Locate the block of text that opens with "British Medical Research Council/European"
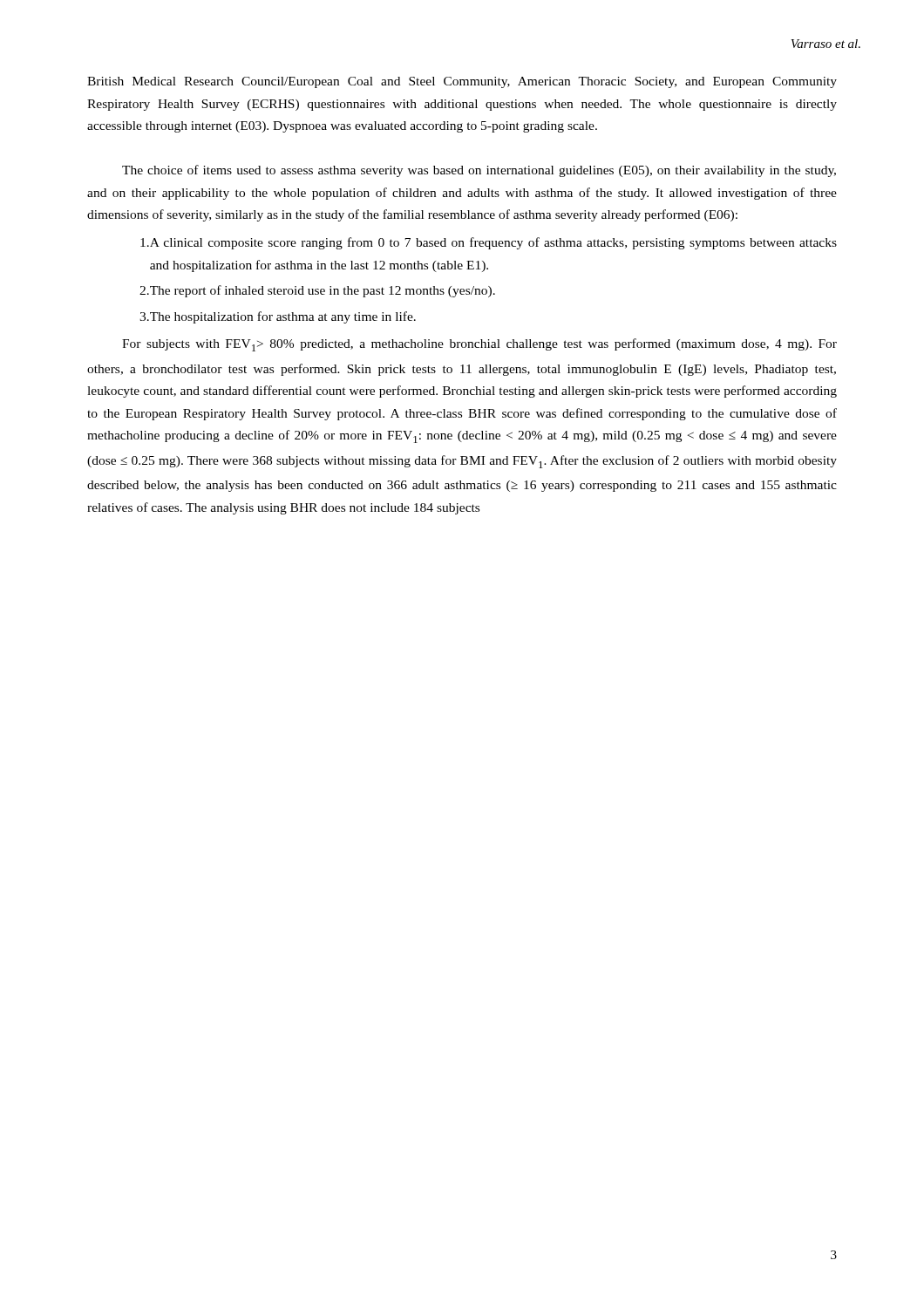The image size is (924, 1308). pyautogui.click(x=462, y=103)
